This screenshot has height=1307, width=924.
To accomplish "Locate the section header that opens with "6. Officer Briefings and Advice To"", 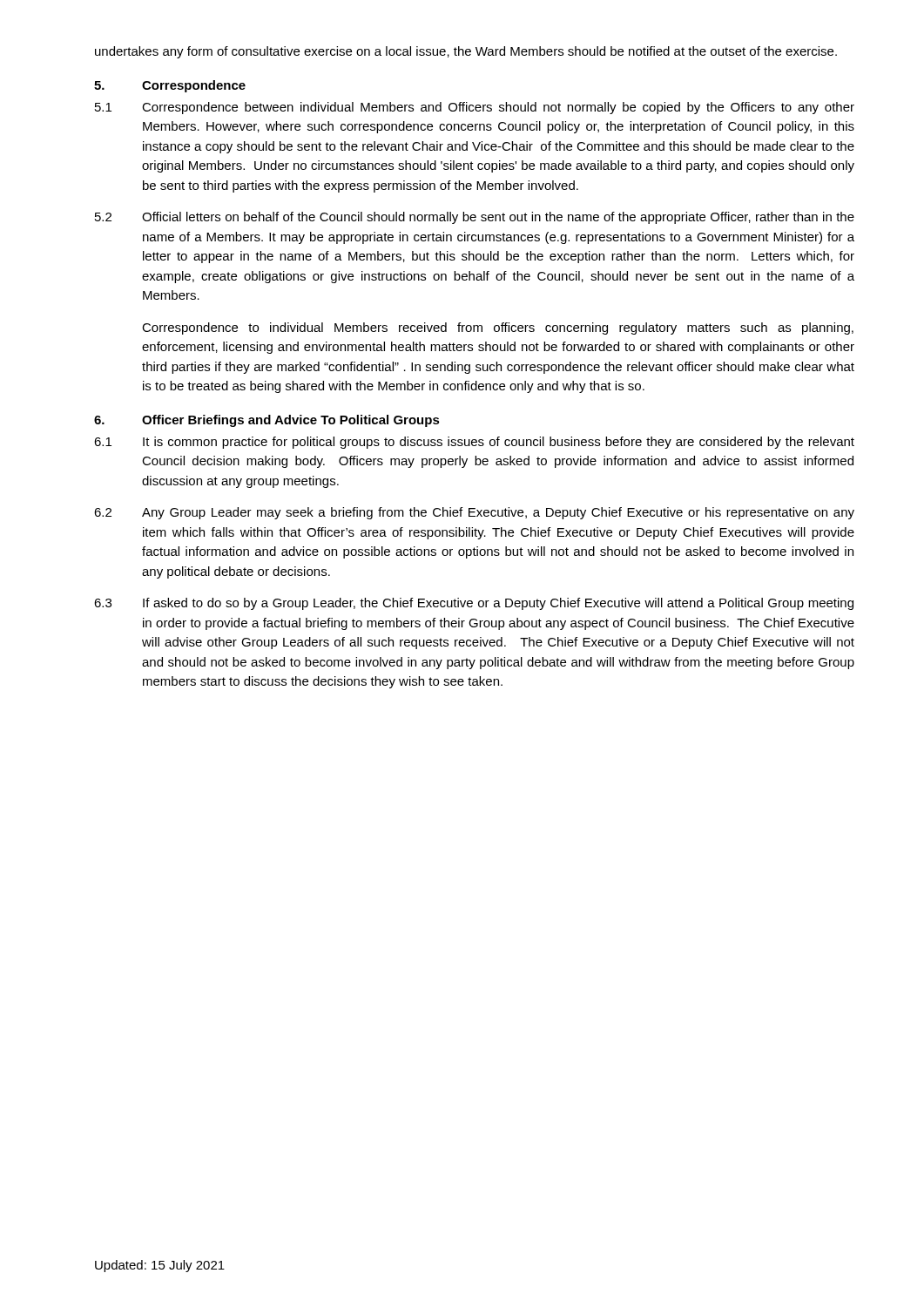I will coord(267,419).
